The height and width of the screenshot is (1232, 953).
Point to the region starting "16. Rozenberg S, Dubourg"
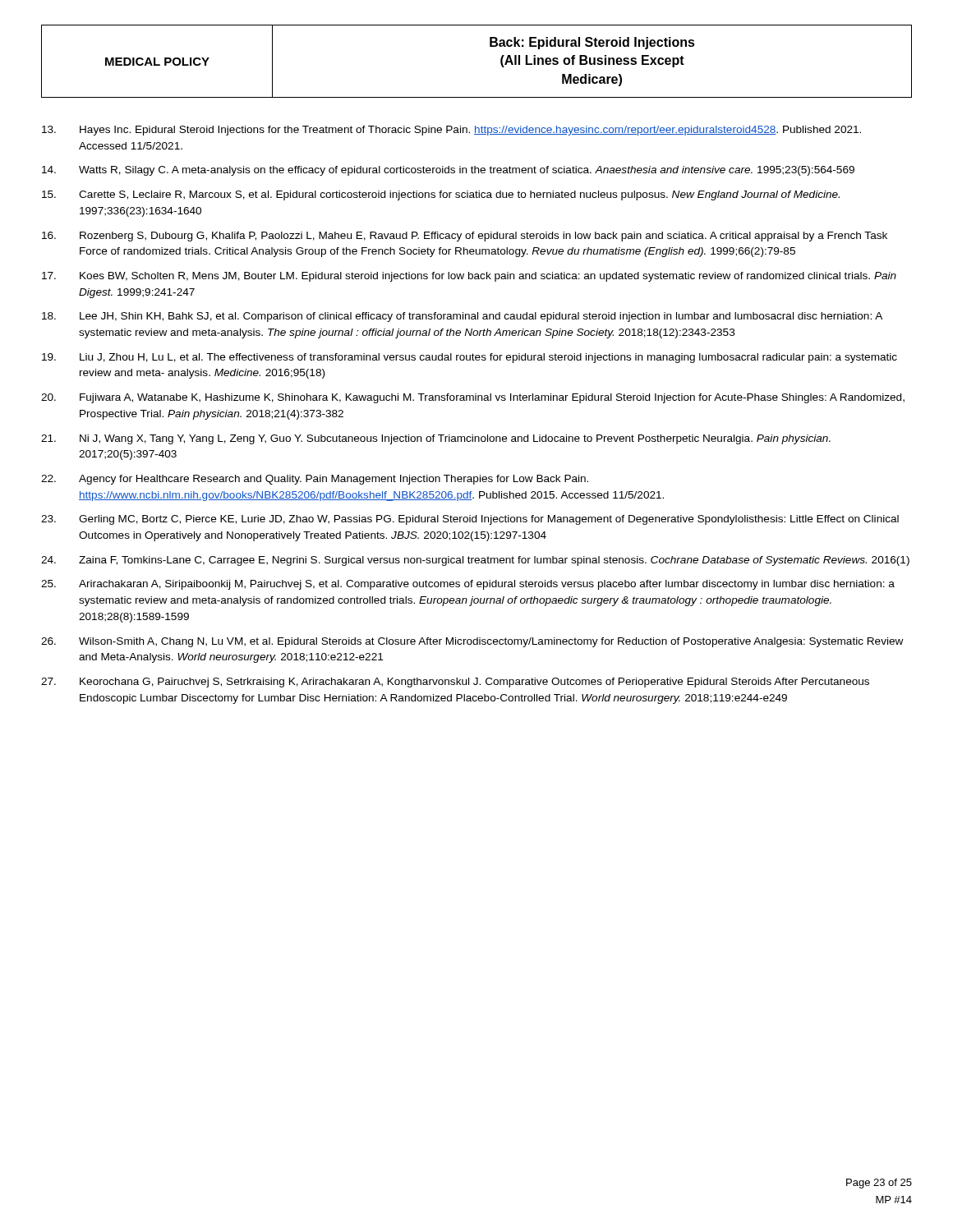click(476, 243)
